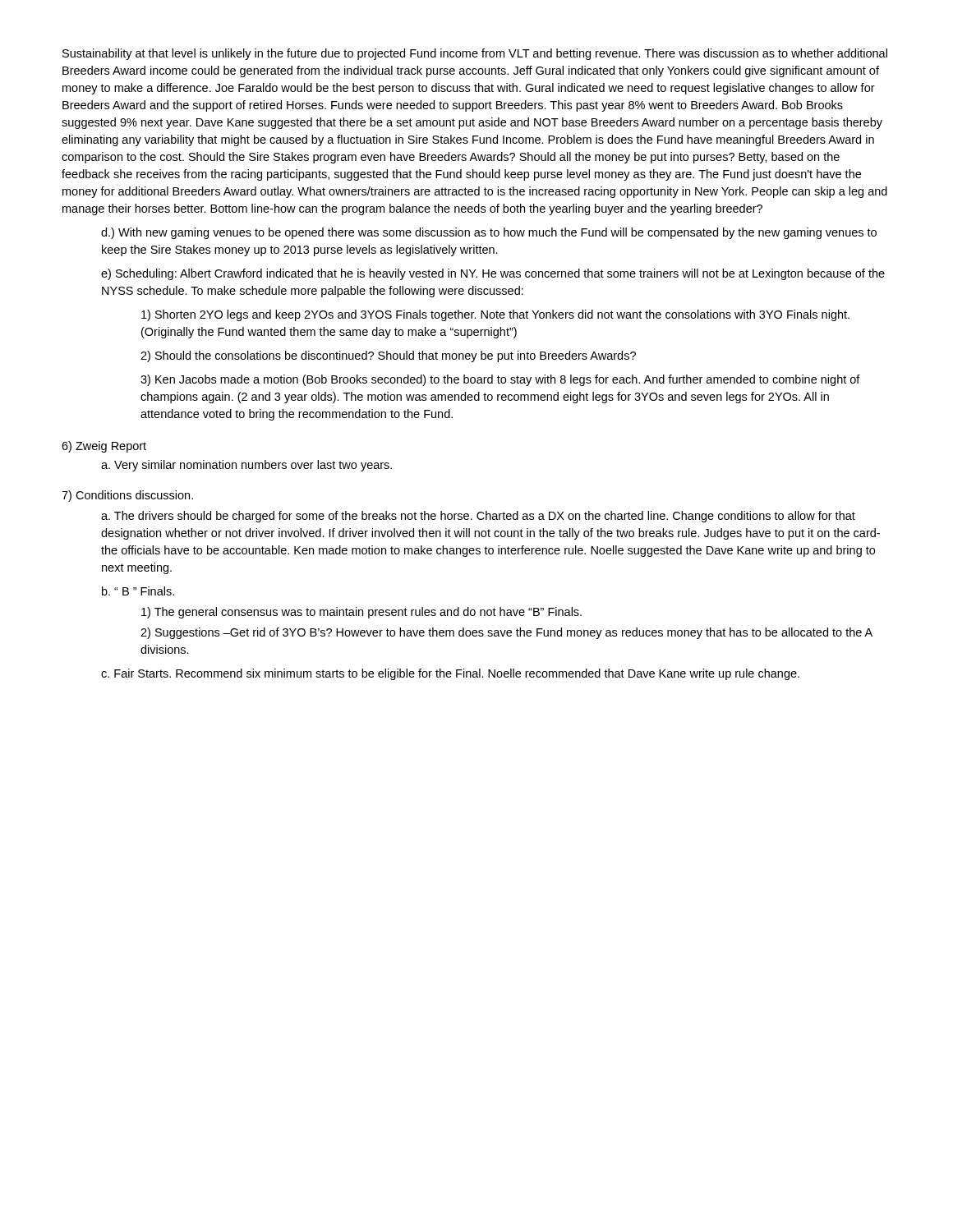Find the text block starting "7) Conditions discussion."

(128, 496)
